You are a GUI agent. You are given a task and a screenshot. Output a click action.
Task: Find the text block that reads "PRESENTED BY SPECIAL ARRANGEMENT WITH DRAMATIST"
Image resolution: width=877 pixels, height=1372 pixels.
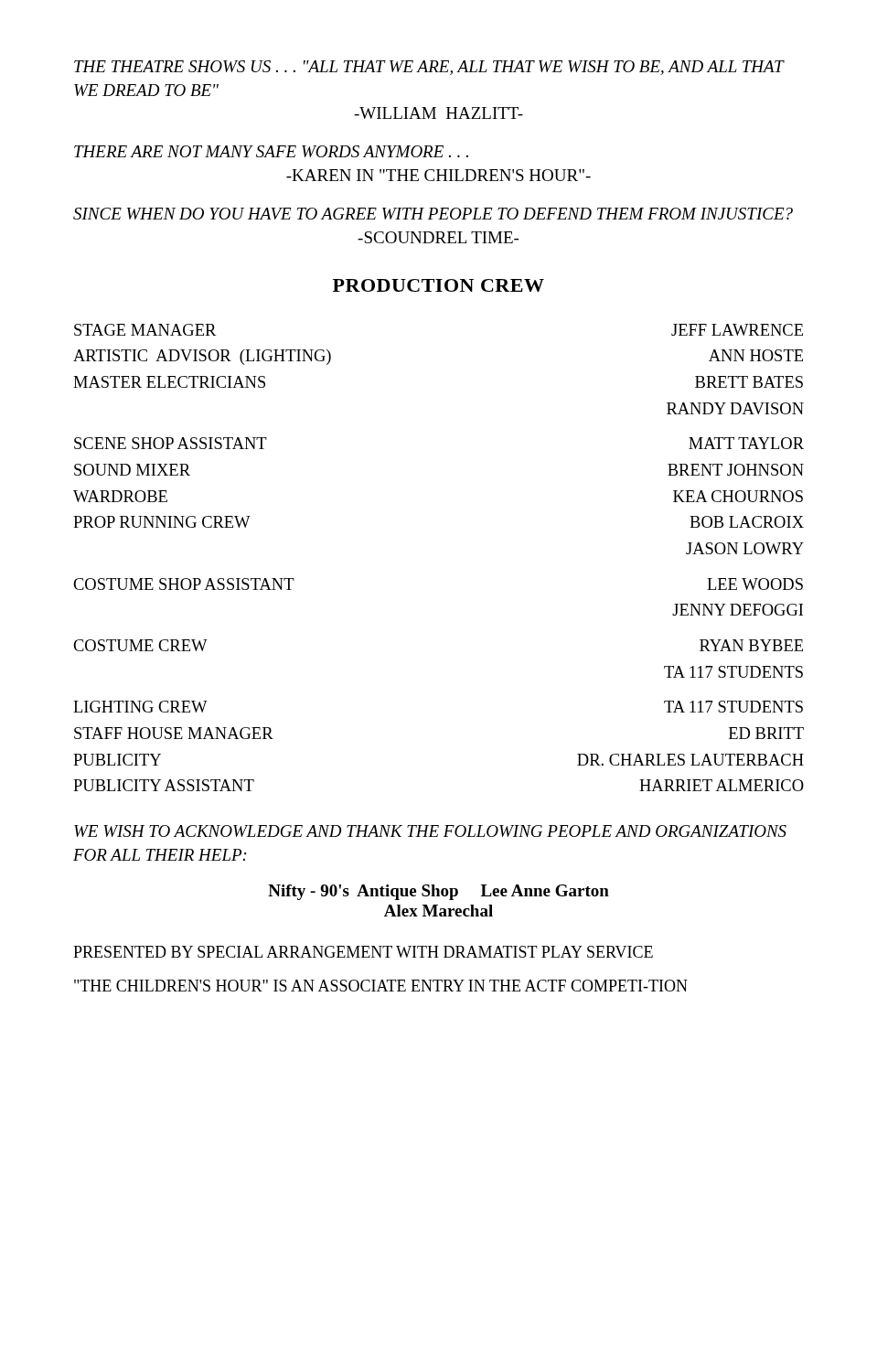tap(363, 952)
